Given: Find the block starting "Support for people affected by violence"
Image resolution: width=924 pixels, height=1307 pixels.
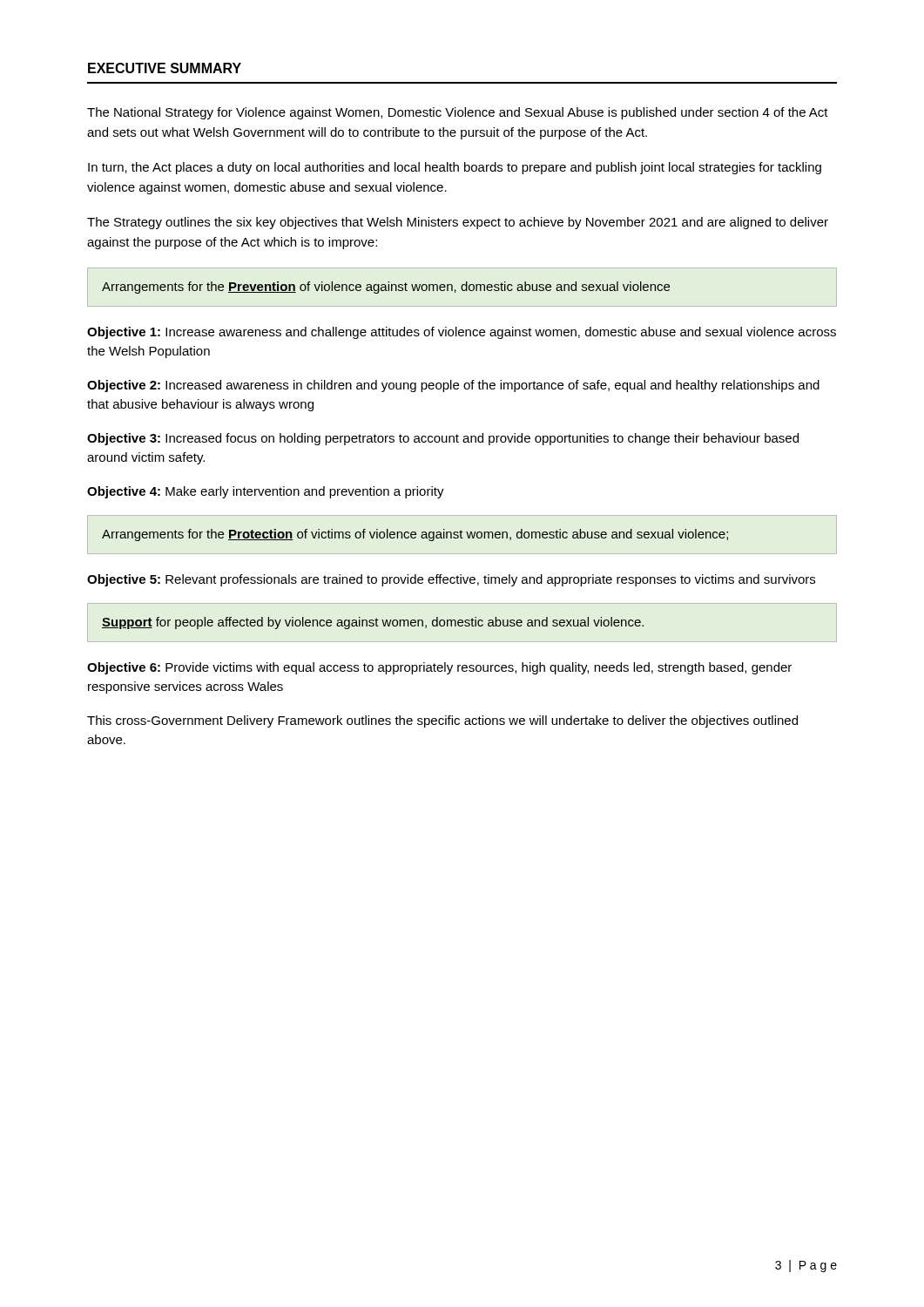Looking at the screenshot, I should (373, 622).
